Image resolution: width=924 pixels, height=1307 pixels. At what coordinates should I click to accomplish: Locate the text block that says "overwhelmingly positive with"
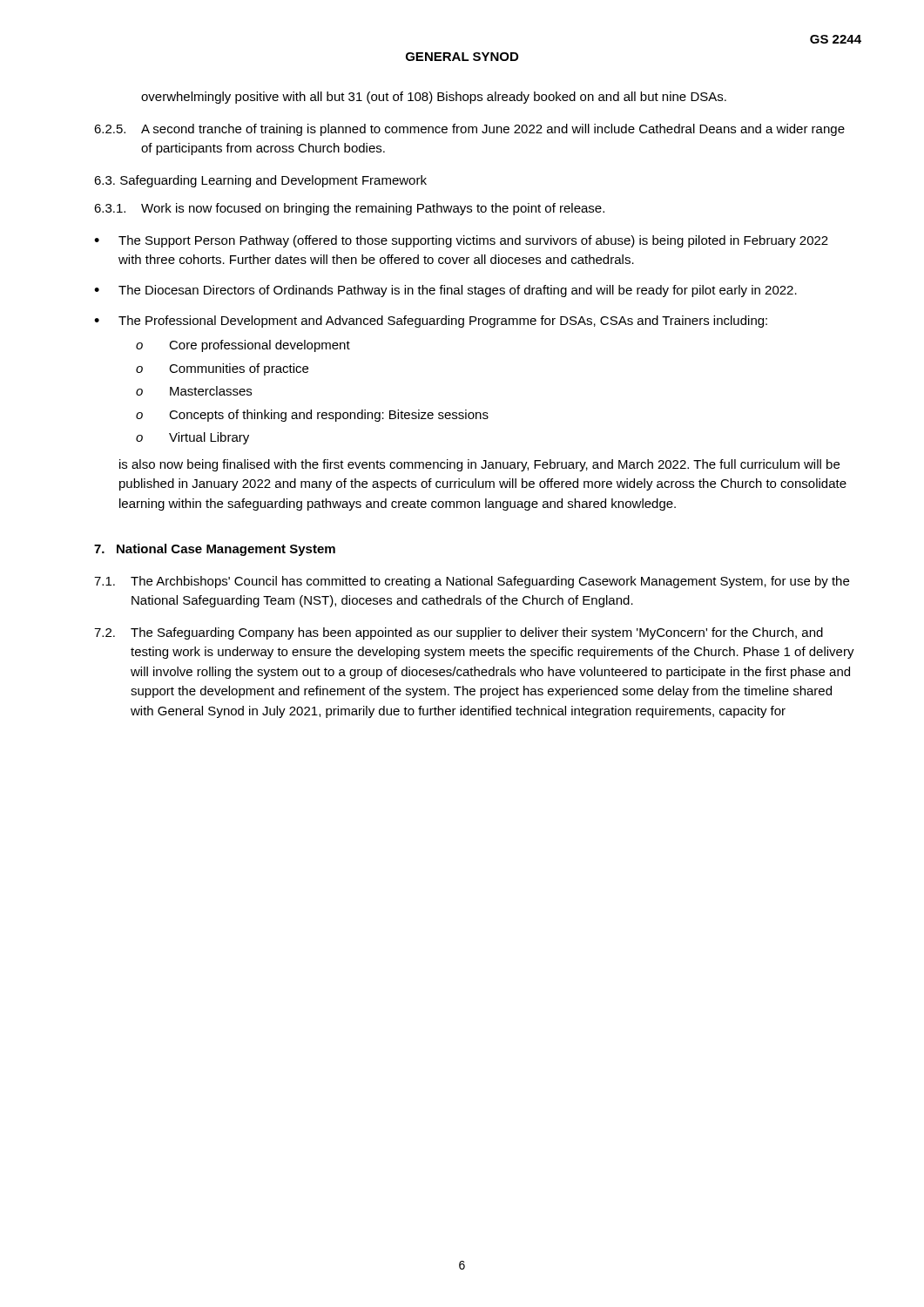434,96
